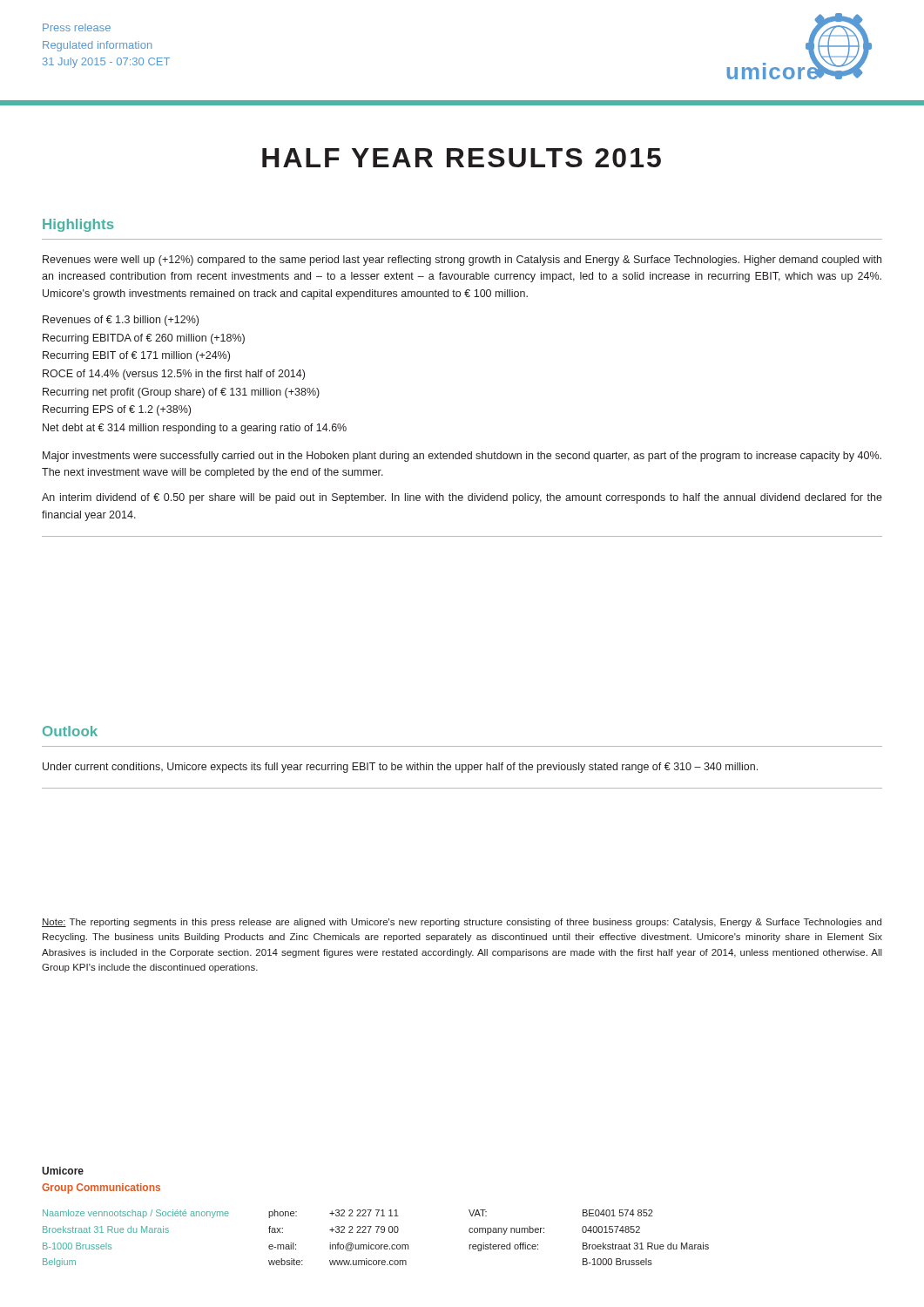Click on the list item containing "Recurring EPS of"
This screenshot has width=924, height=1307.
tap(117, 410)
